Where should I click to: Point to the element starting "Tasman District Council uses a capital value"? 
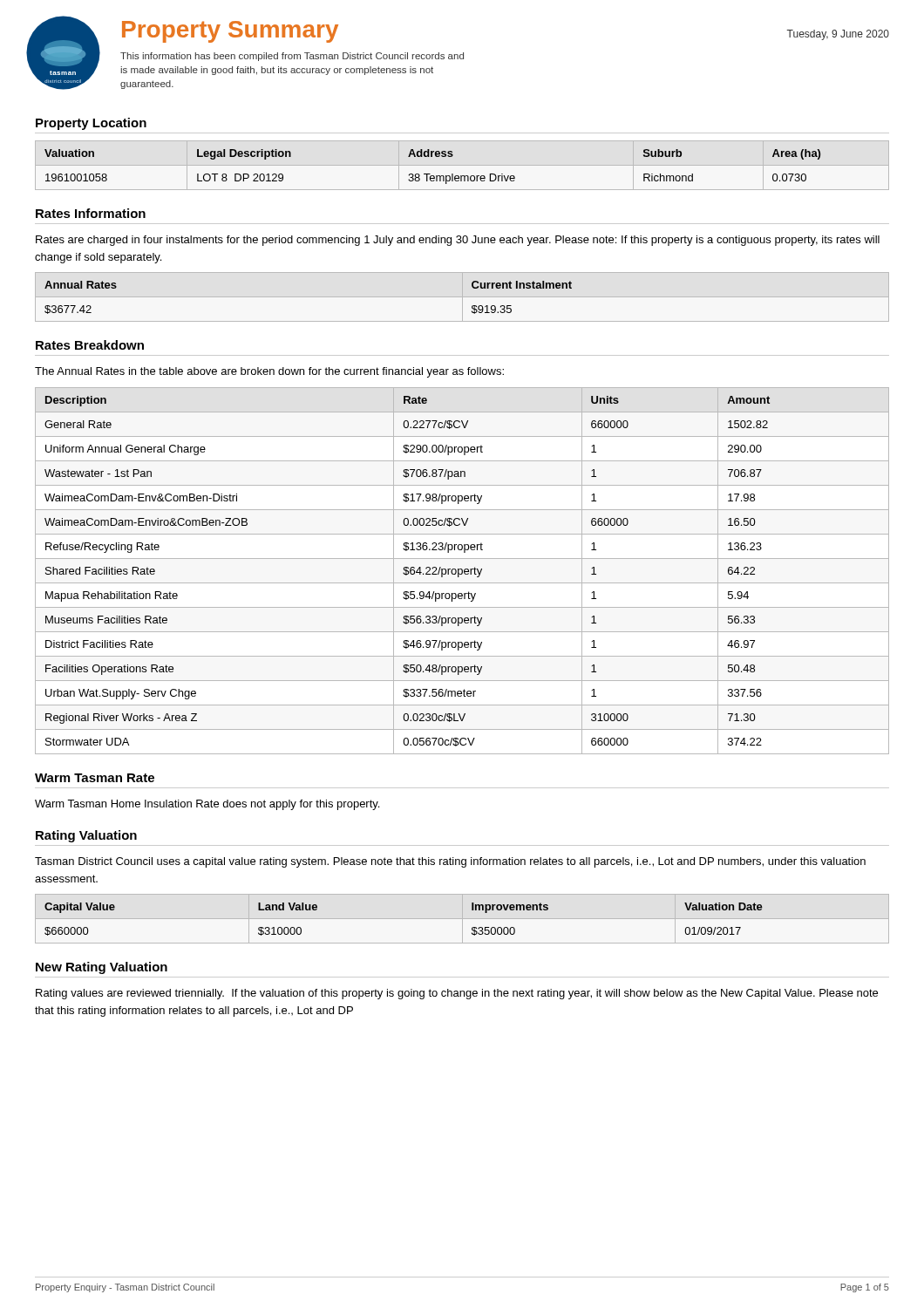coord(450,870)
